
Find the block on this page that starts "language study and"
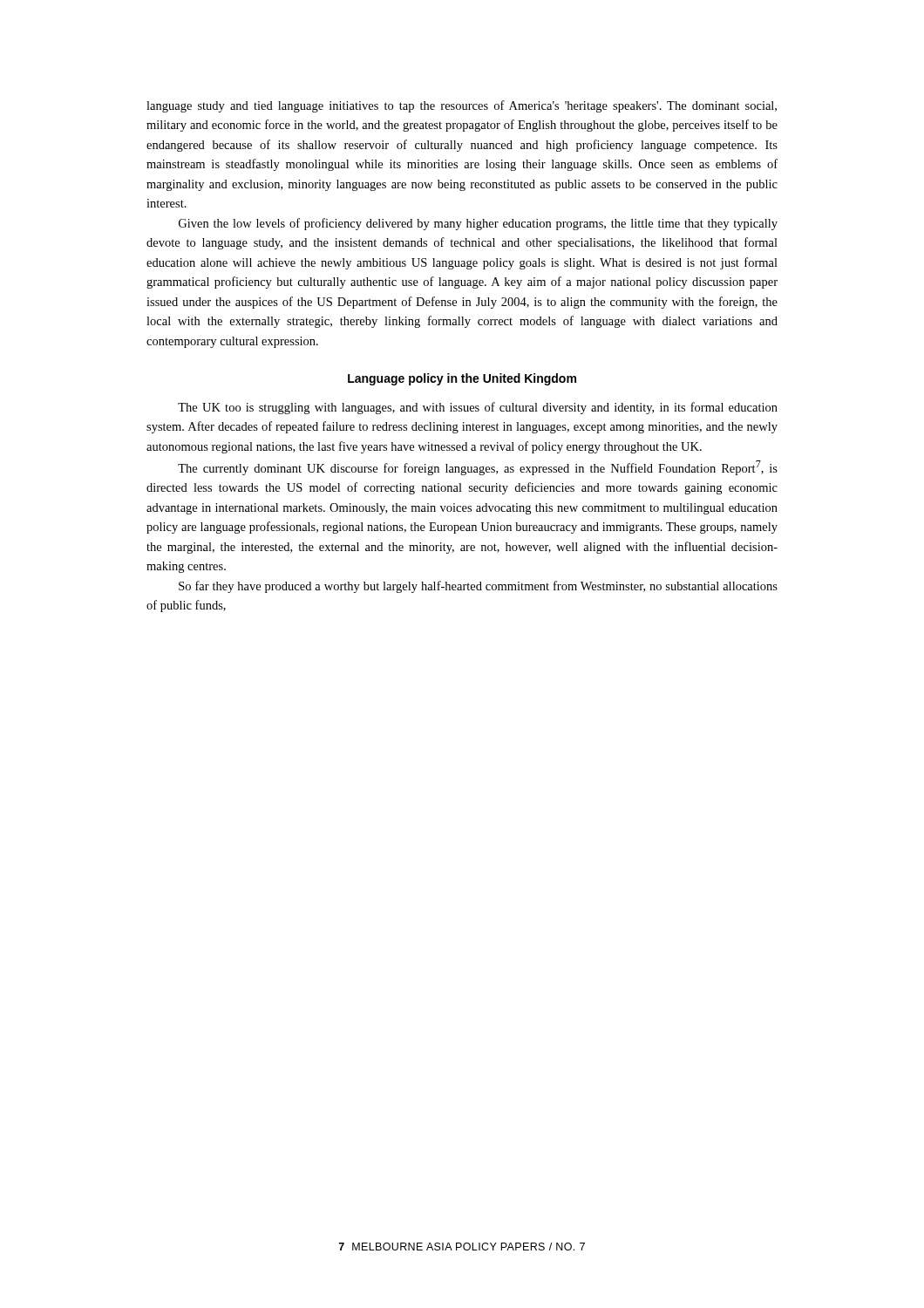point(462,223)
